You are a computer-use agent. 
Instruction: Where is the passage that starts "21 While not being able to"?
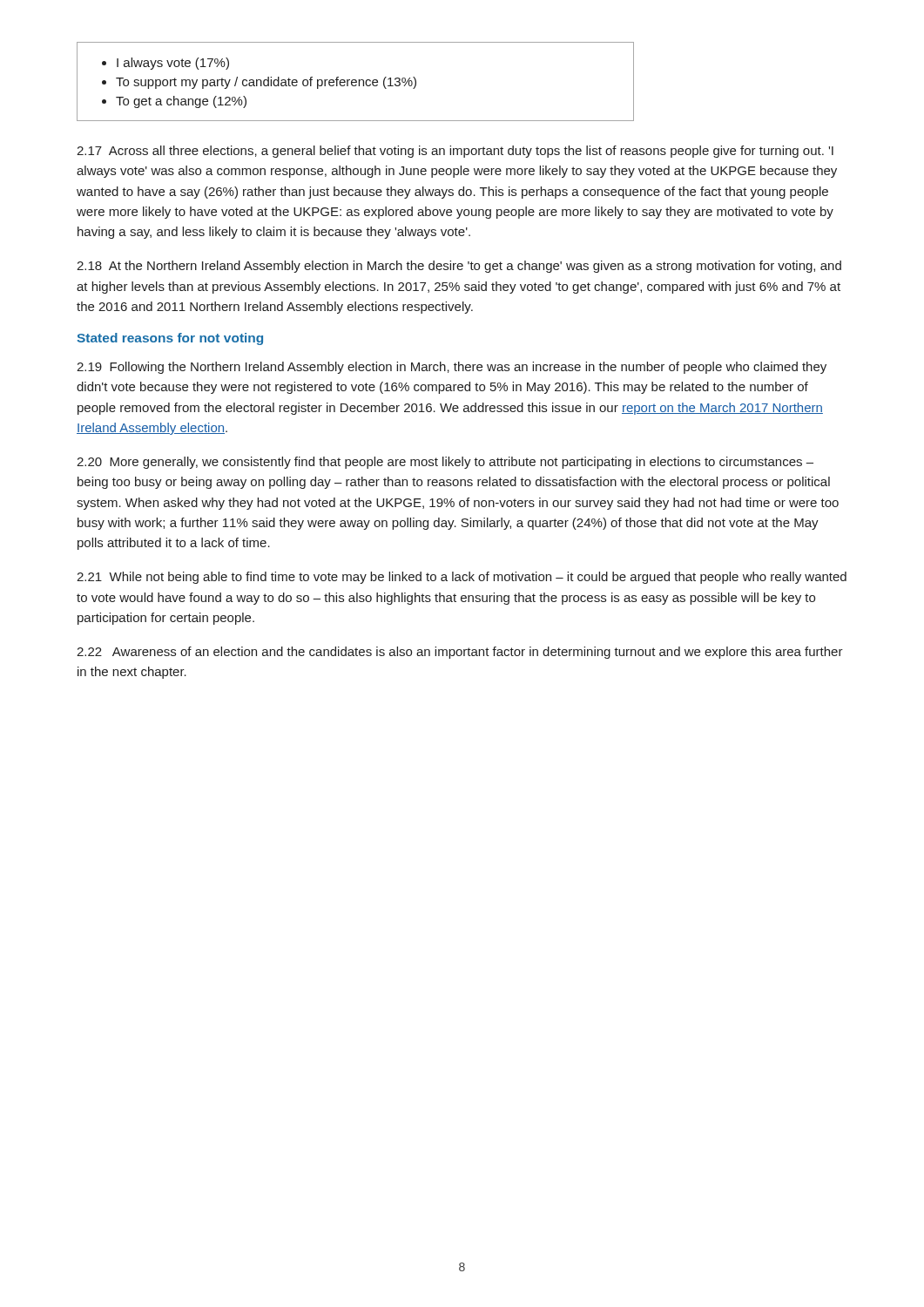[462, 597]
